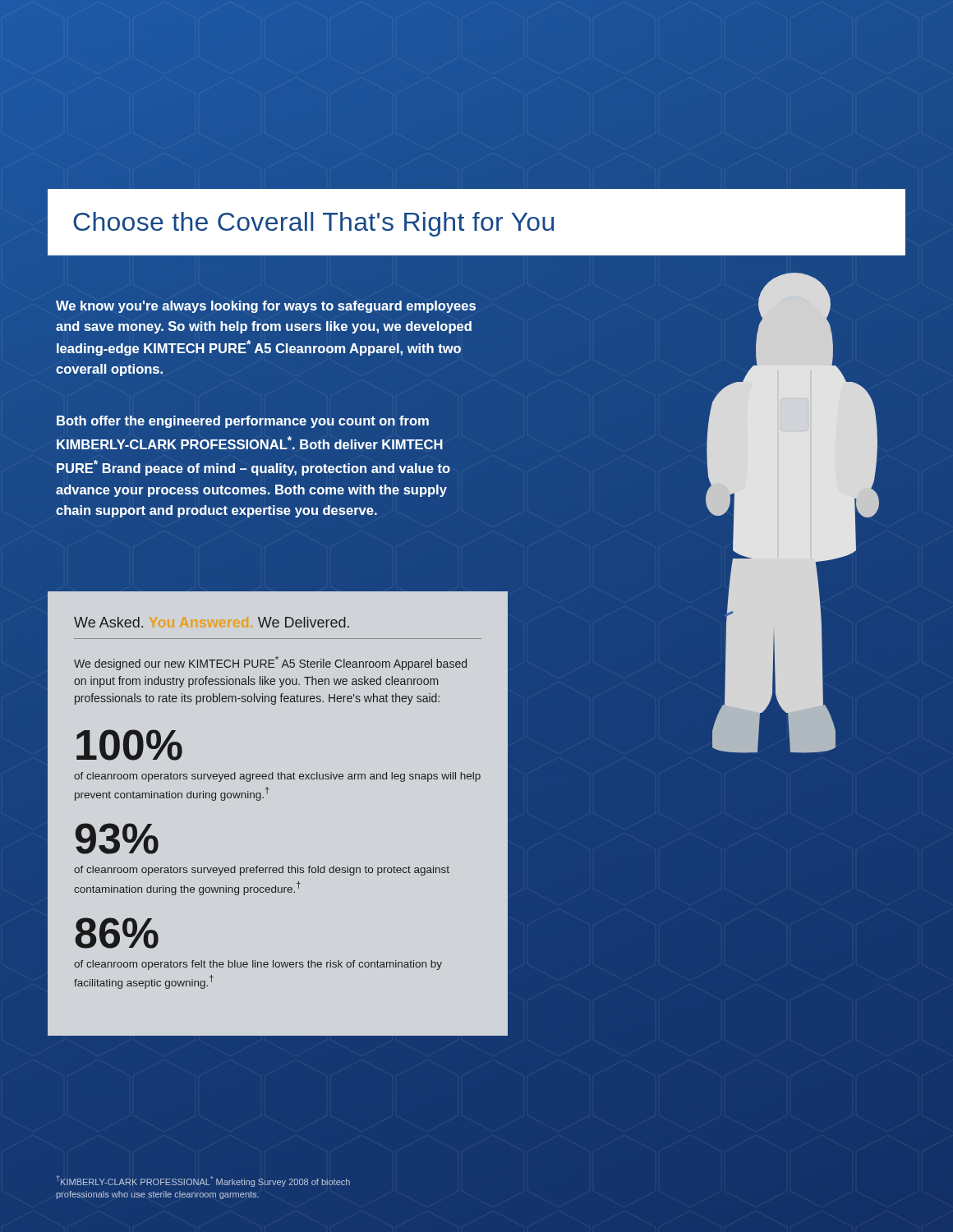Find the passage starting "We know you're always looking for"

[266, 337]
